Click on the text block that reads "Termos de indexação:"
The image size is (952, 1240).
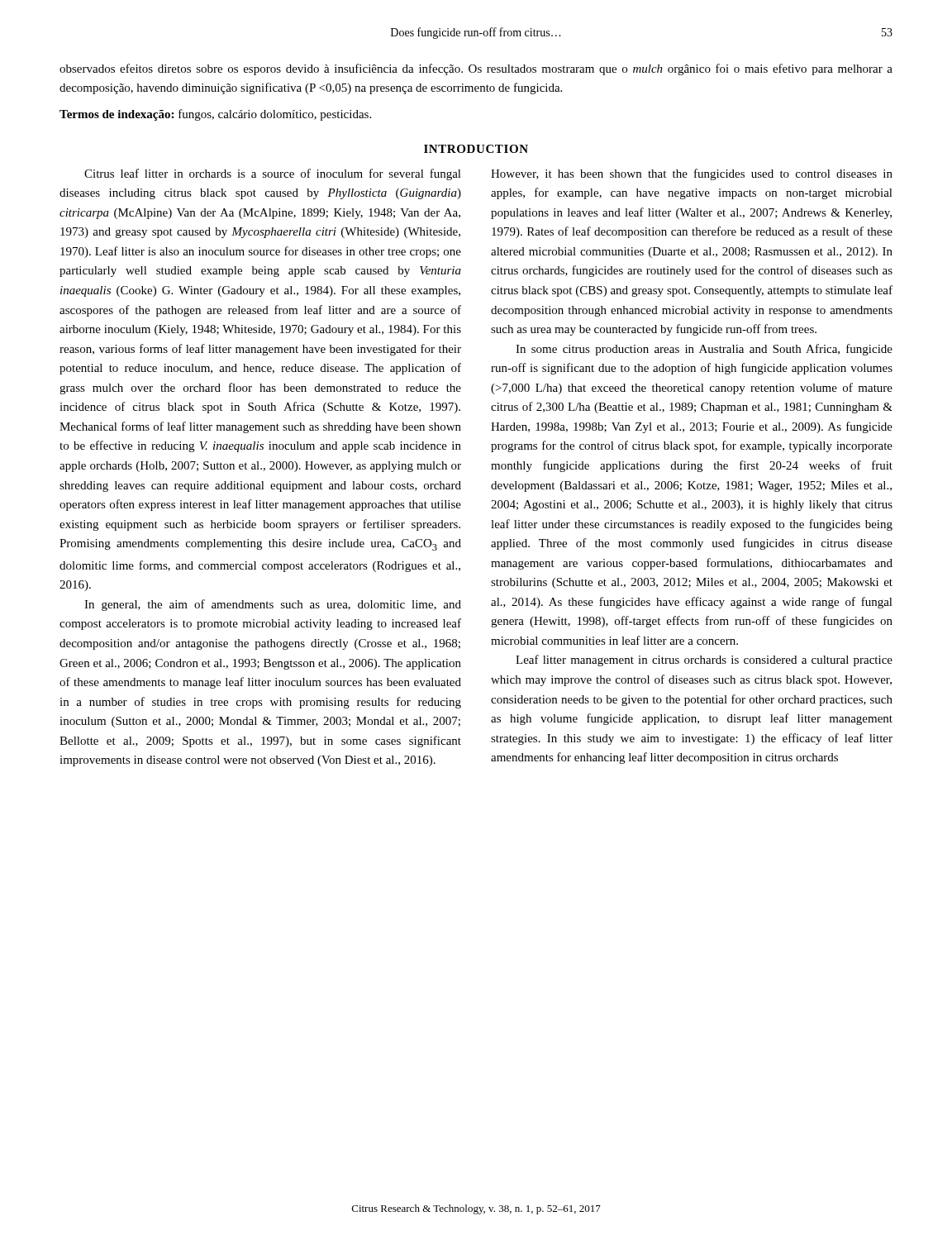(216, 114)
